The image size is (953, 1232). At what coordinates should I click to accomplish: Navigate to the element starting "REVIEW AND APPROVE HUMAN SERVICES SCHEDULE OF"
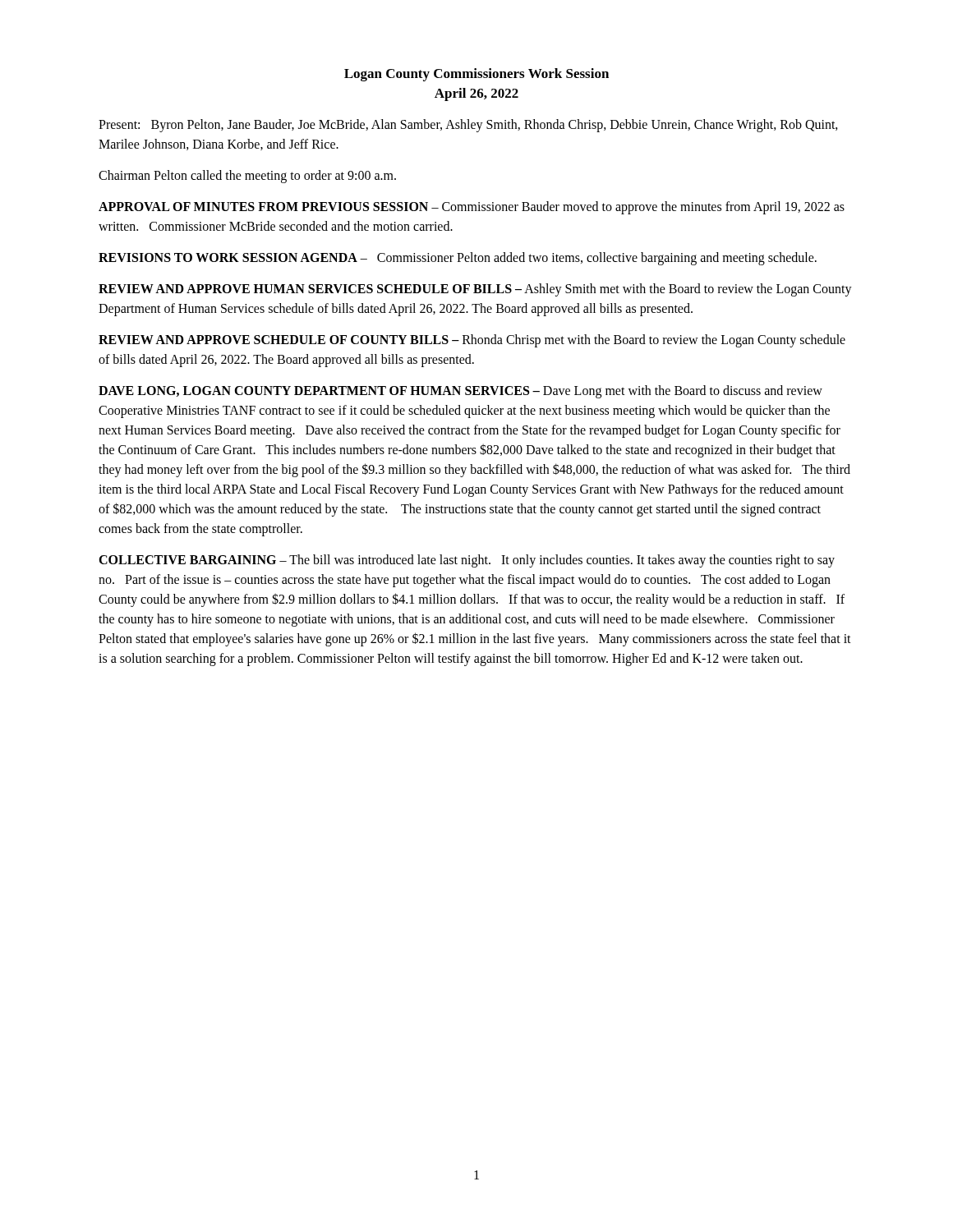tap(475, 299)
